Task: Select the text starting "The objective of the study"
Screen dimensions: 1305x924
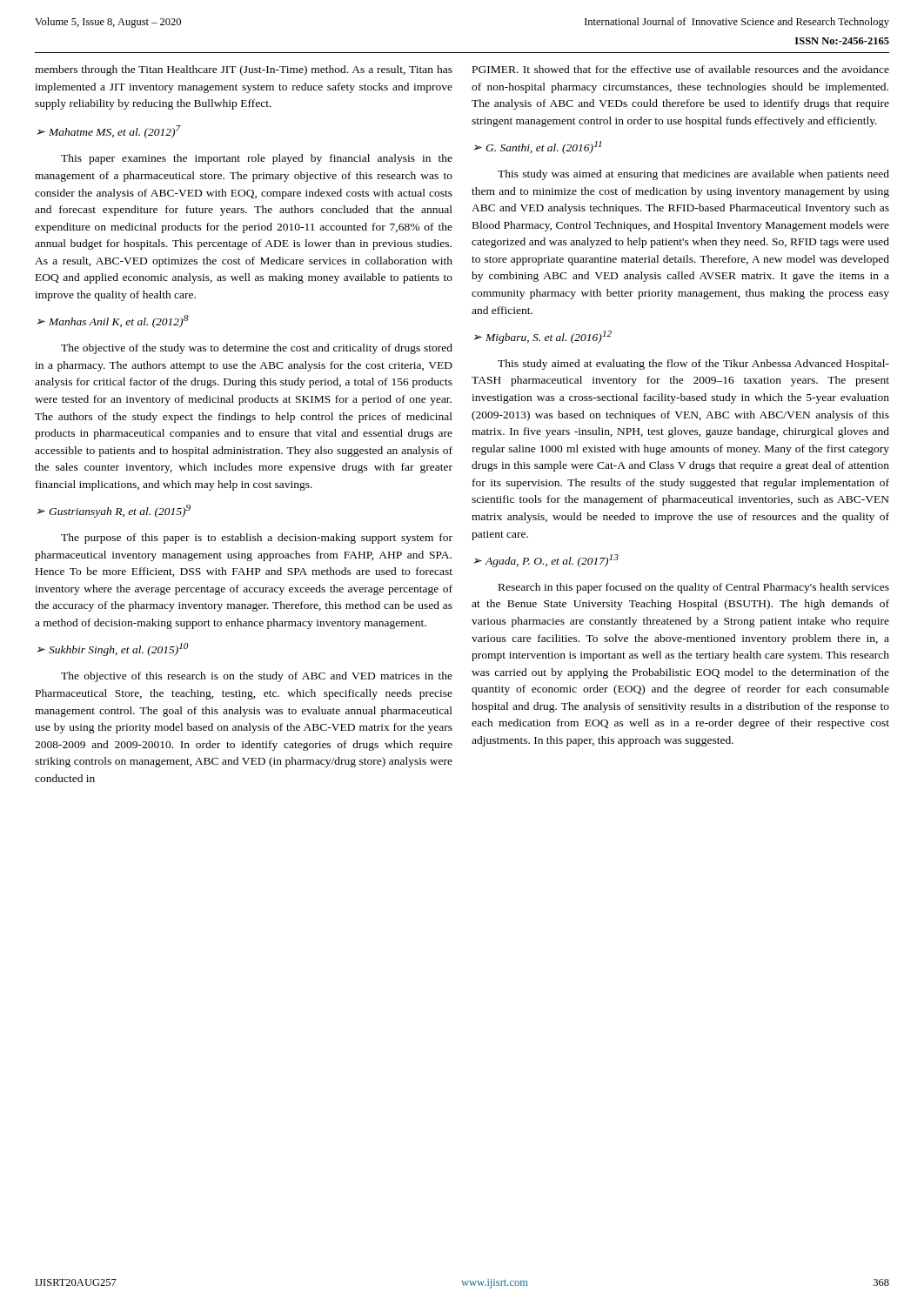Action: (244, 416)
